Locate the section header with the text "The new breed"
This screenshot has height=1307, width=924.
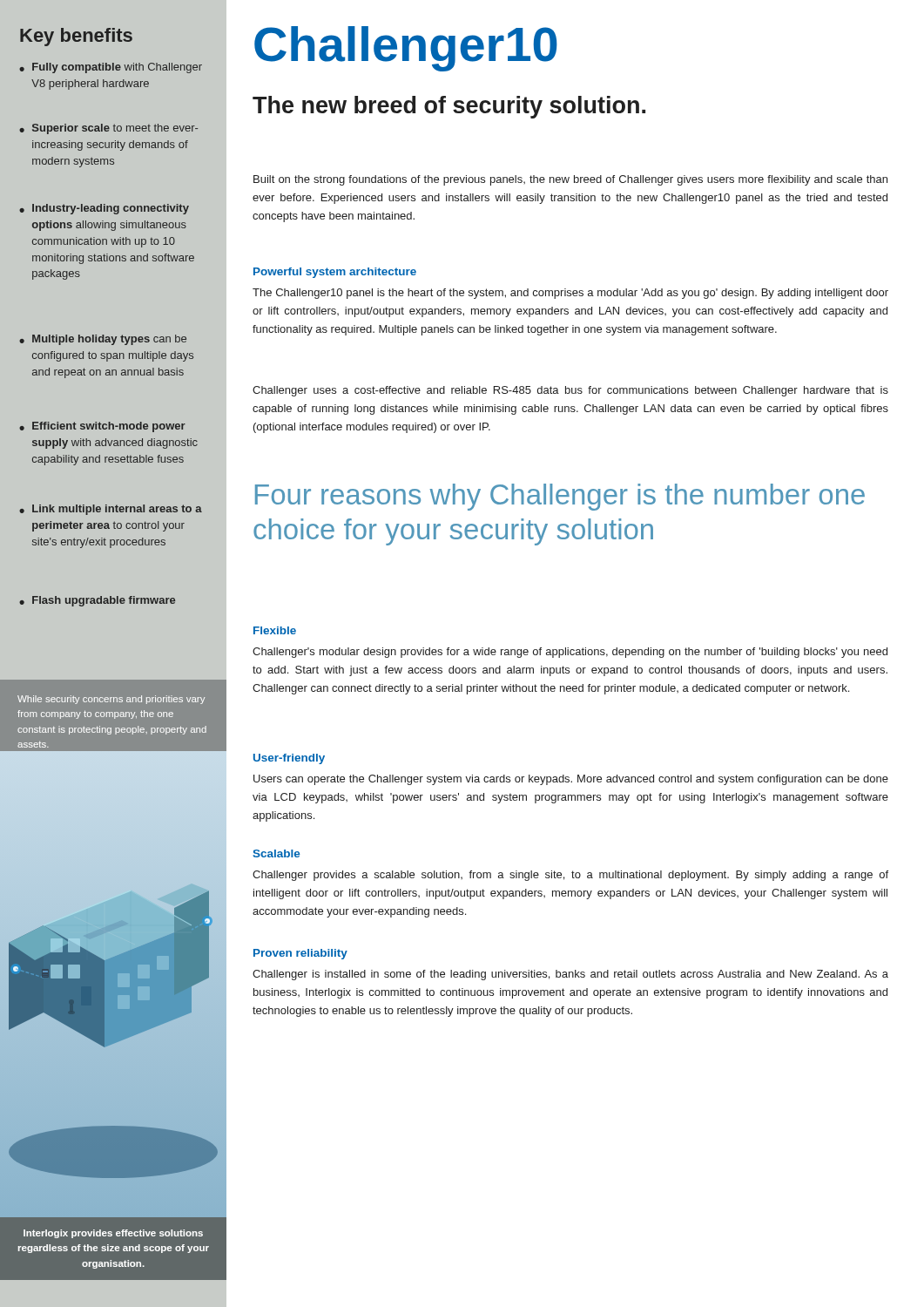(570, 106)
